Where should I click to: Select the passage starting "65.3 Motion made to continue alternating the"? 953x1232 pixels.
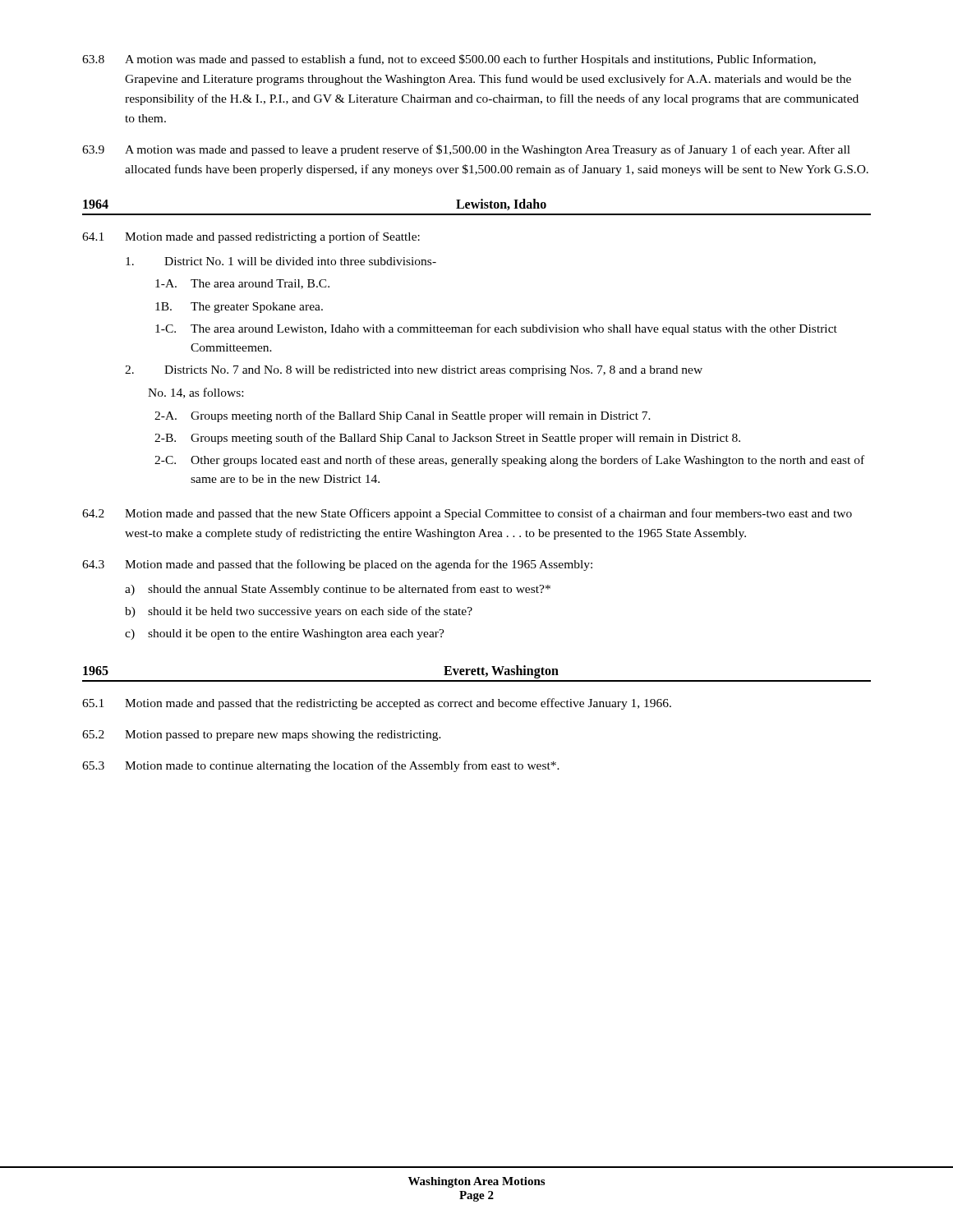tap(476, 766)
